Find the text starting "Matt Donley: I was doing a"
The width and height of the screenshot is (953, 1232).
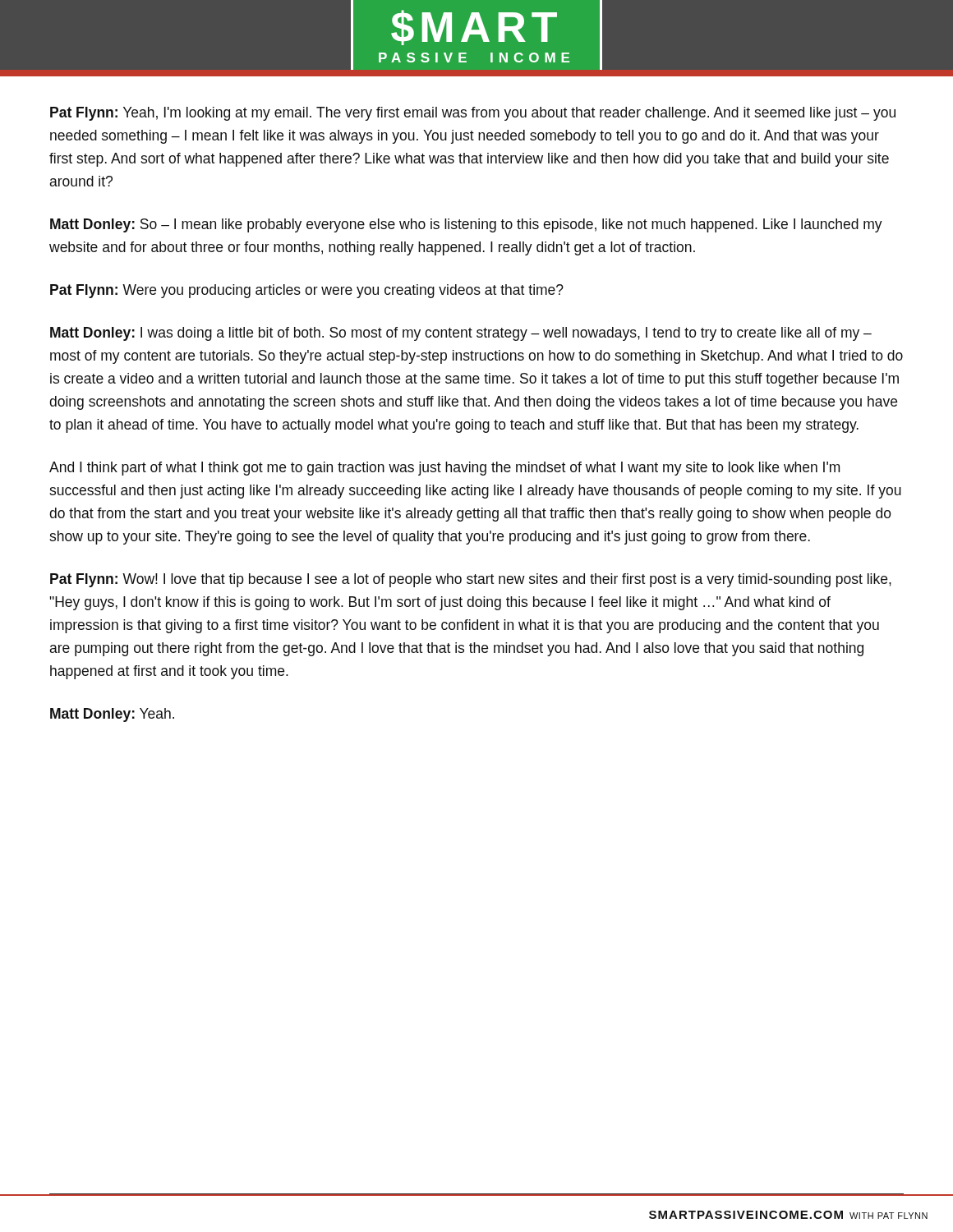[x=476, y=379]
